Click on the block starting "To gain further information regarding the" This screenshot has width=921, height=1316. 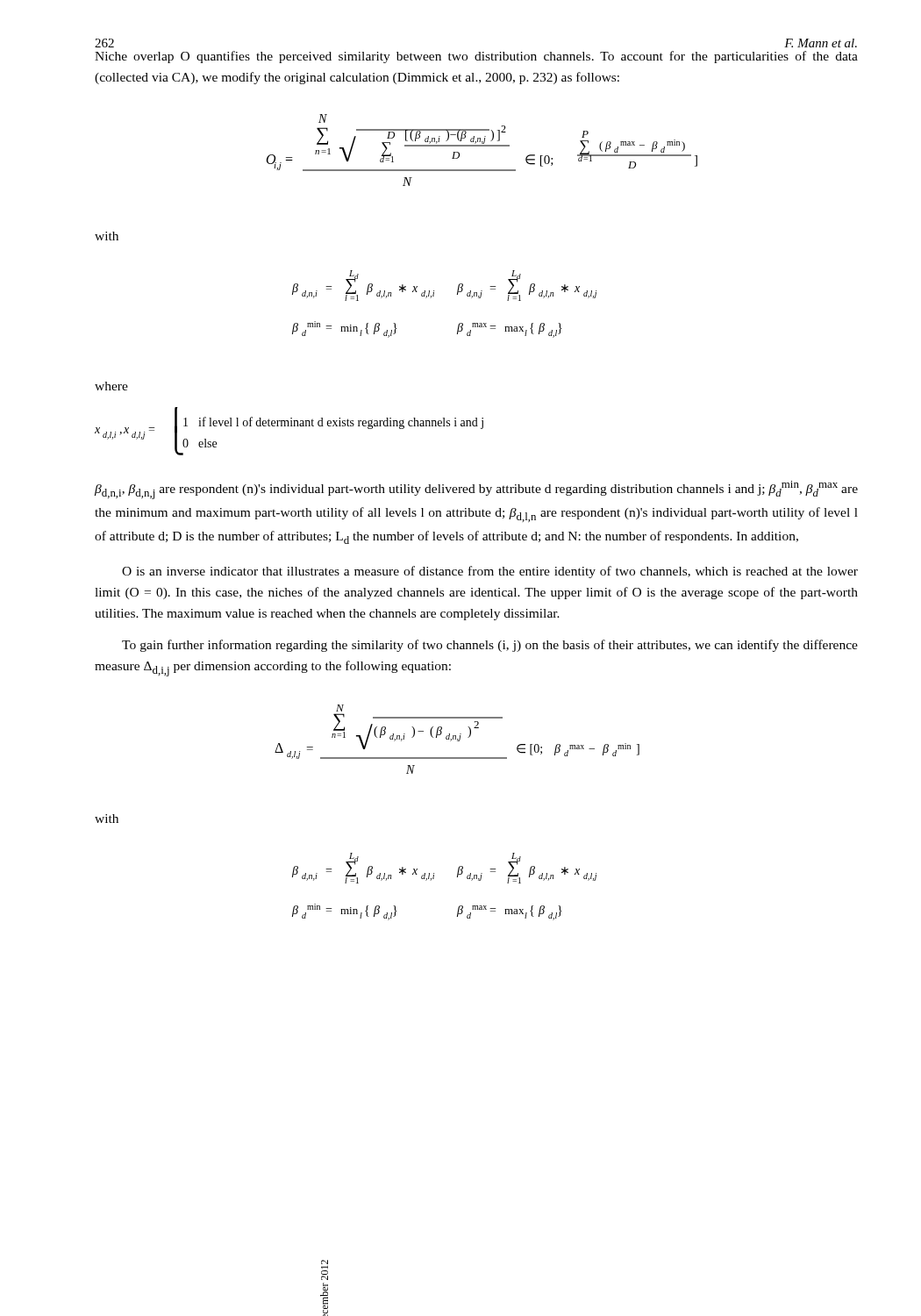coord(476,656)
